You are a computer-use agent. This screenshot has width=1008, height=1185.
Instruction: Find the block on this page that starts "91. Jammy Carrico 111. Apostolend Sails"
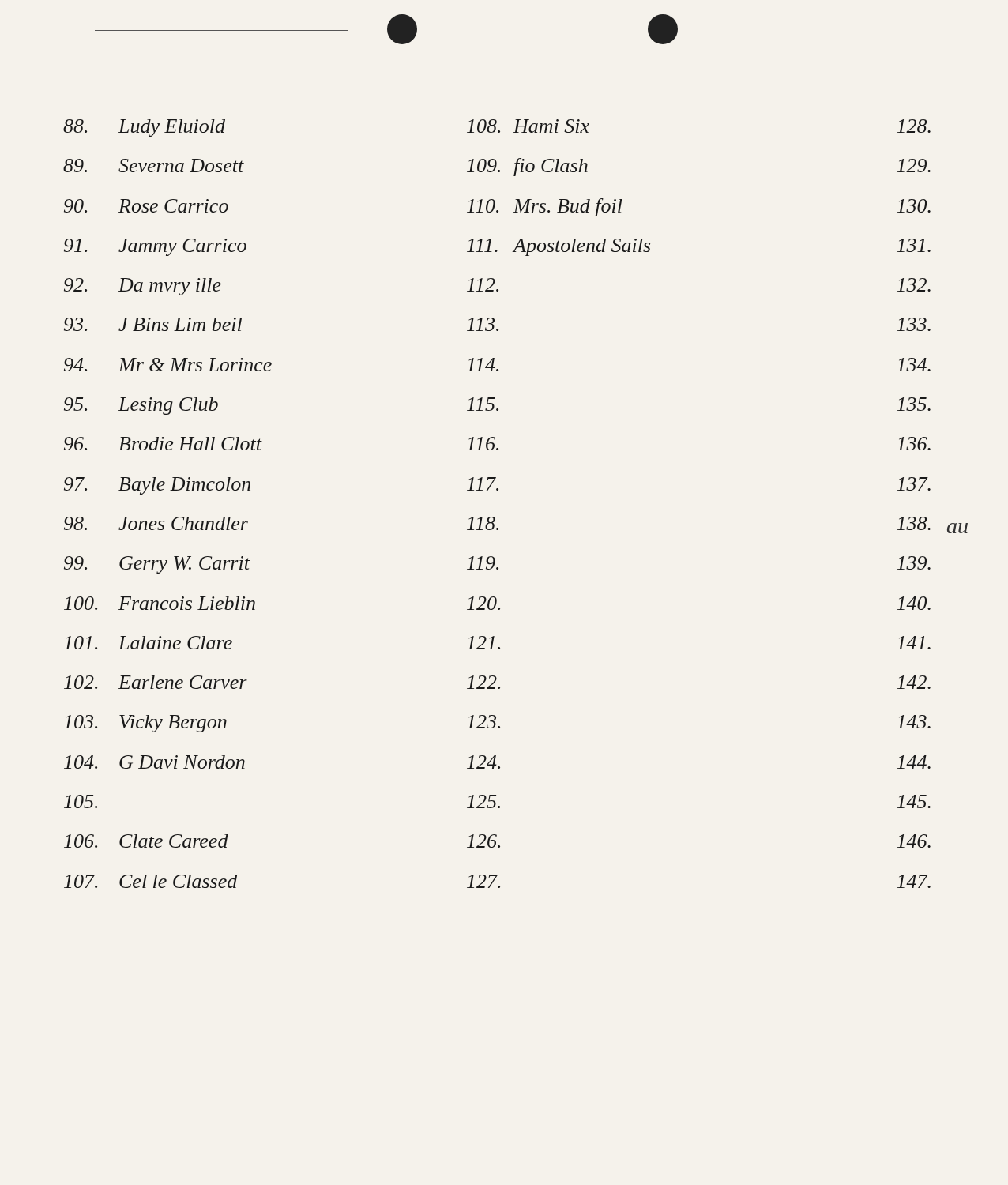pyautogui.click(x=498, y=246)
